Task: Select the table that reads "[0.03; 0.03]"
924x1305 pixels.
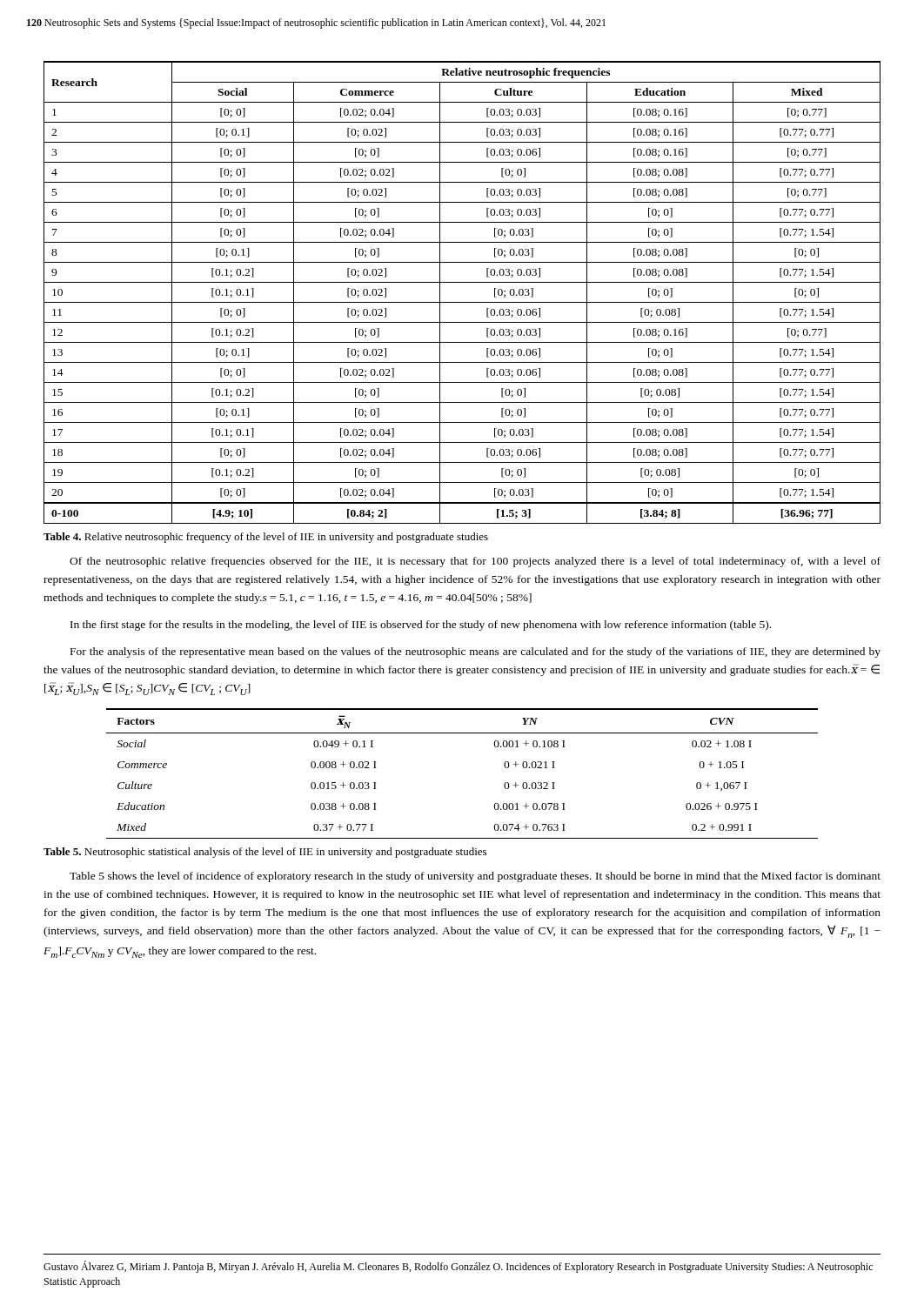Action: [x=462, y=292]
